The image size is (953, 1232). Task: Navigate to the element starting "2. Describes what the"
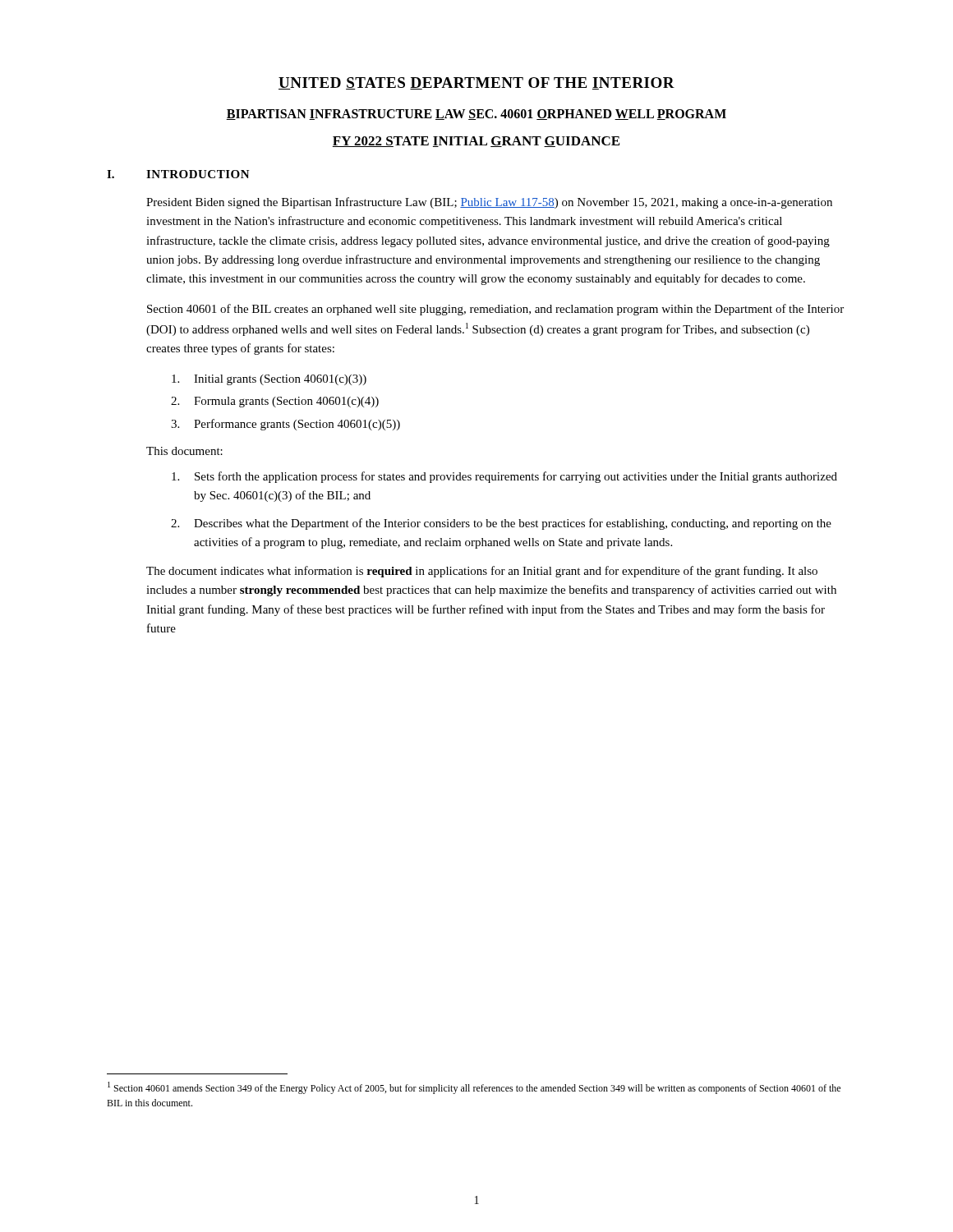509,533
